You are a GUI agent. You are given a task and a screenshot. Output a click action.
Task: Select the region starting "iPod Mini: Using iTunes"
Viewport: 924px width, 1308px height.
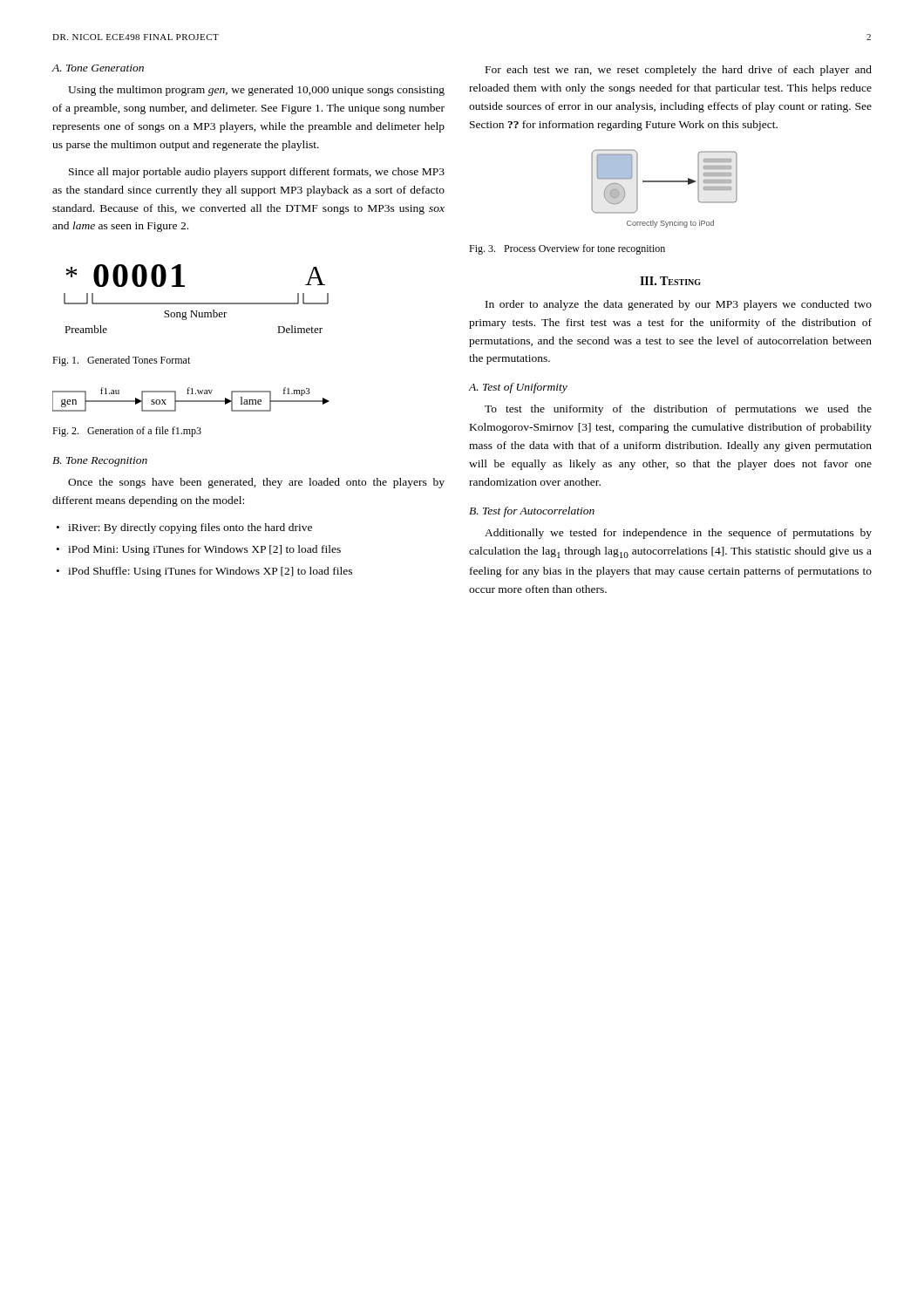pos(205,549)
